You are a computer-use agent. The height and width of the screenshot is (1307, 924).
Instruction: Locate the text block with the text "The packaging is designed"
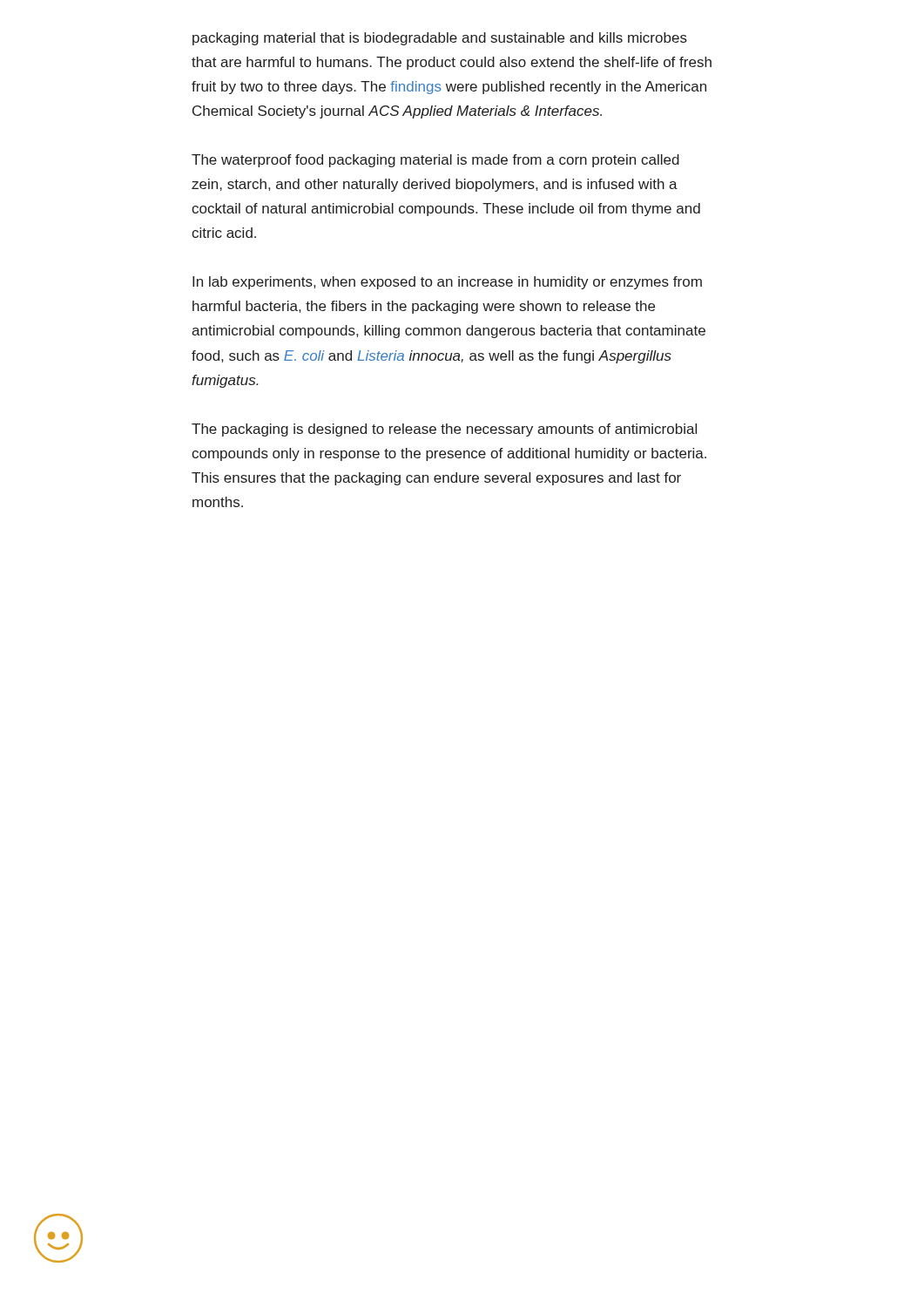click(x=450, y=465)
